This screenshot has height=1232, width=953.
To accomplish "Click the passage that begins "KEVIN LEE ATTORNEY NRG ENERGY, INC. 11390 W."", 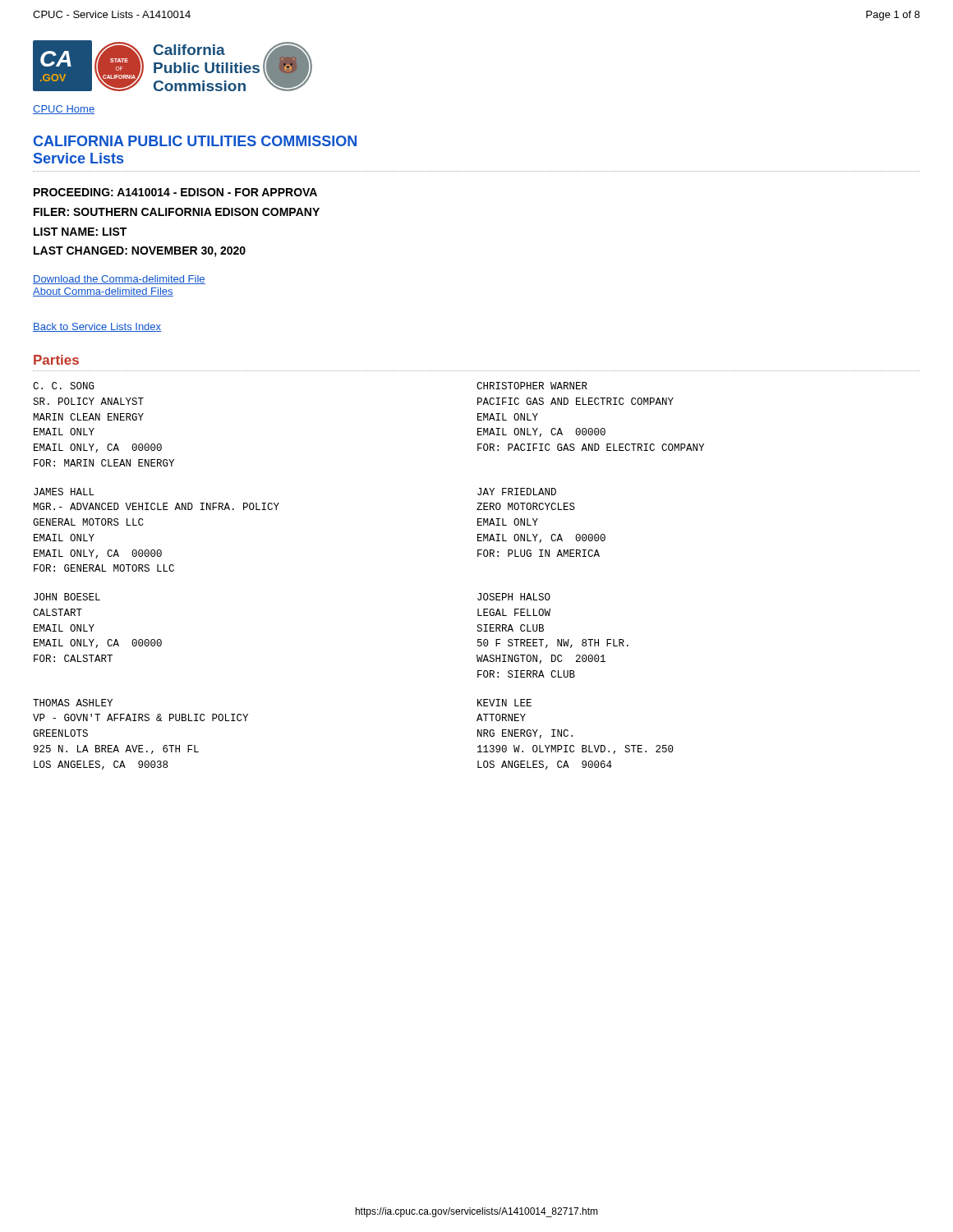I will [575, 734].
